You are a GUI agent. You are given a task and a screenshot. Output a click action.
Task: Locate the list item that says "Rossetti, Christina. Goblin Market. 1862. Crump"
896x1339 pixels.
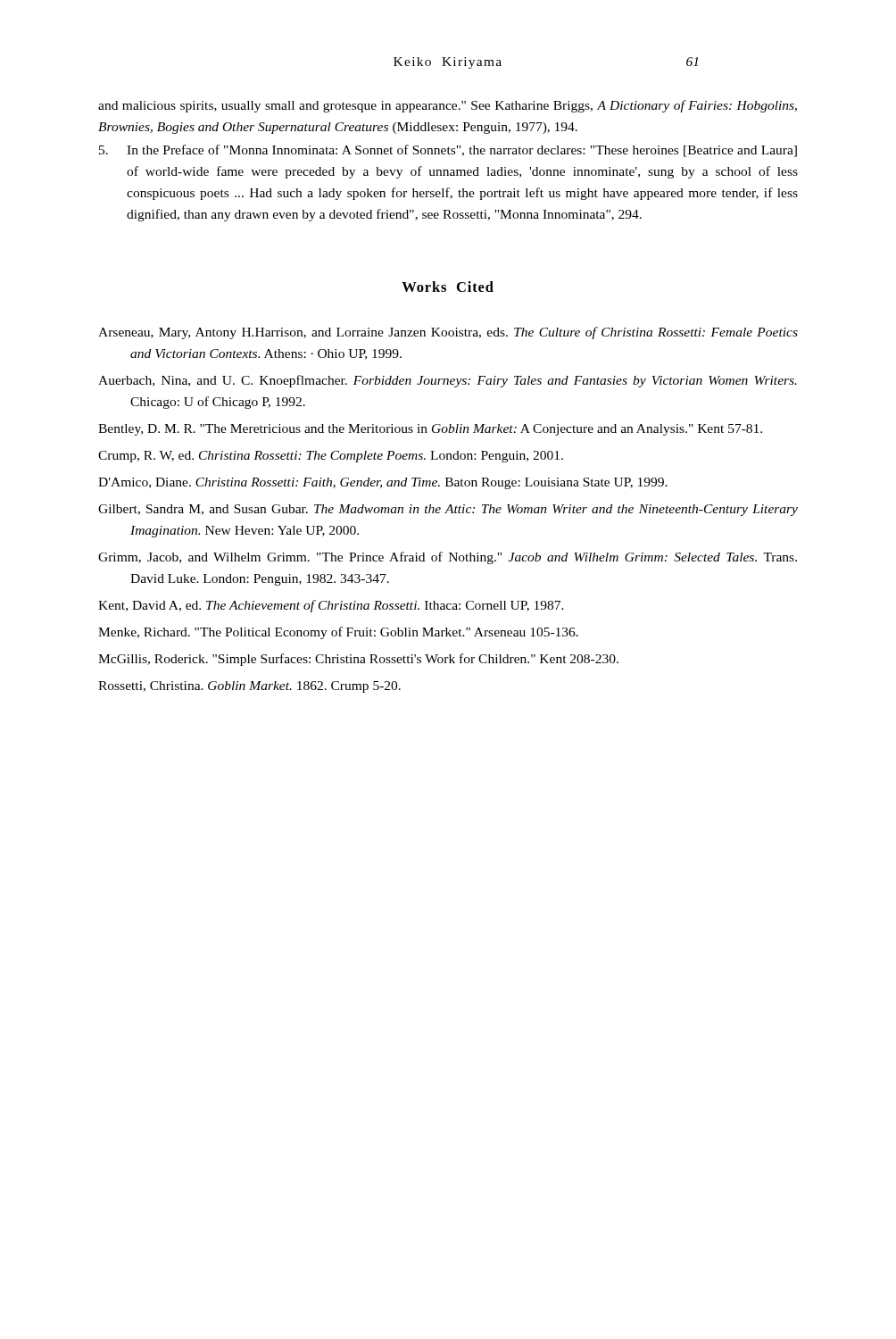pos(250,685)
